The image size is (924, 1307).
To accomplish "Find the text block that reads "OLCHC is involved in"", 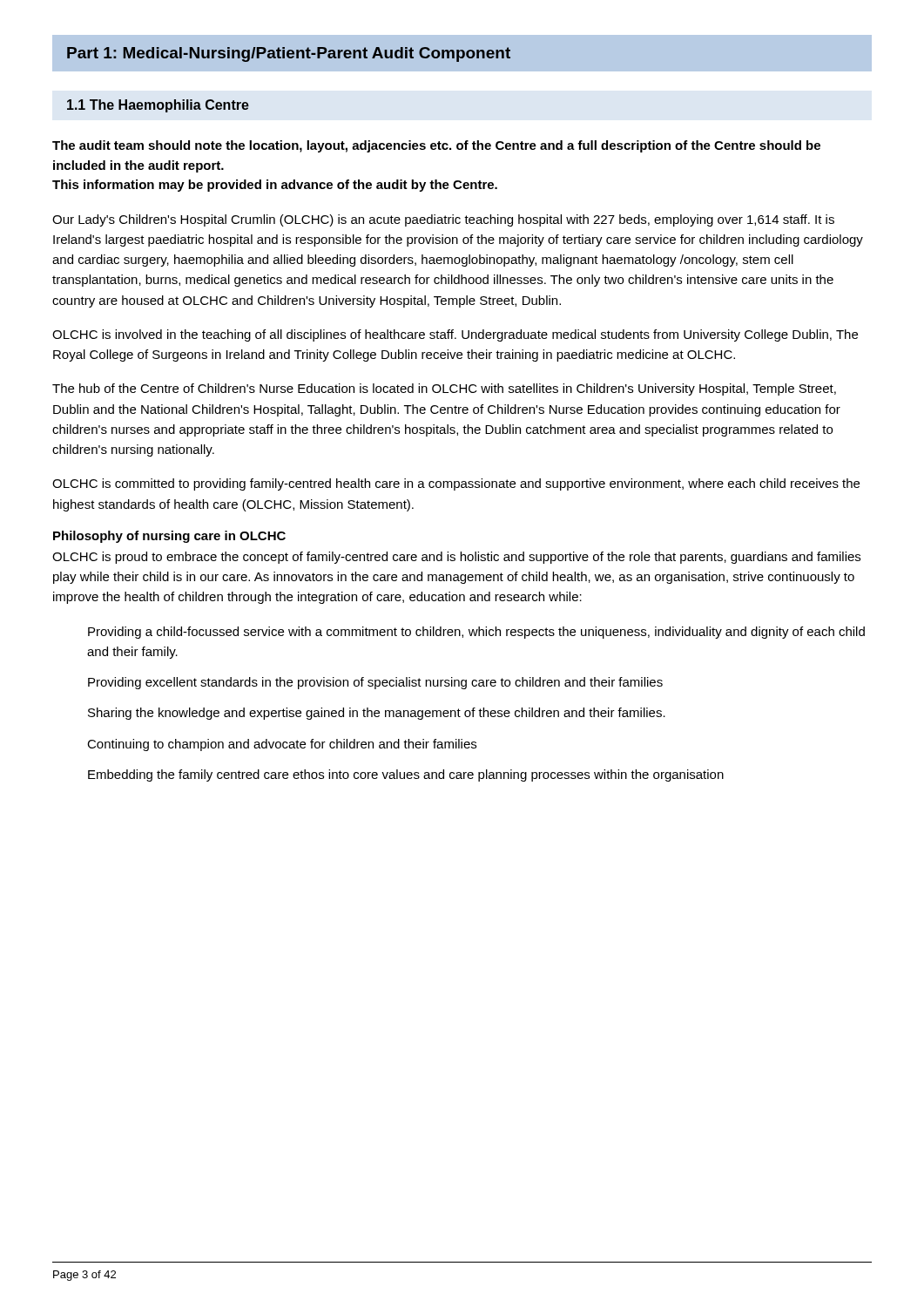I will pyautogui.click(x=455, y=344).
